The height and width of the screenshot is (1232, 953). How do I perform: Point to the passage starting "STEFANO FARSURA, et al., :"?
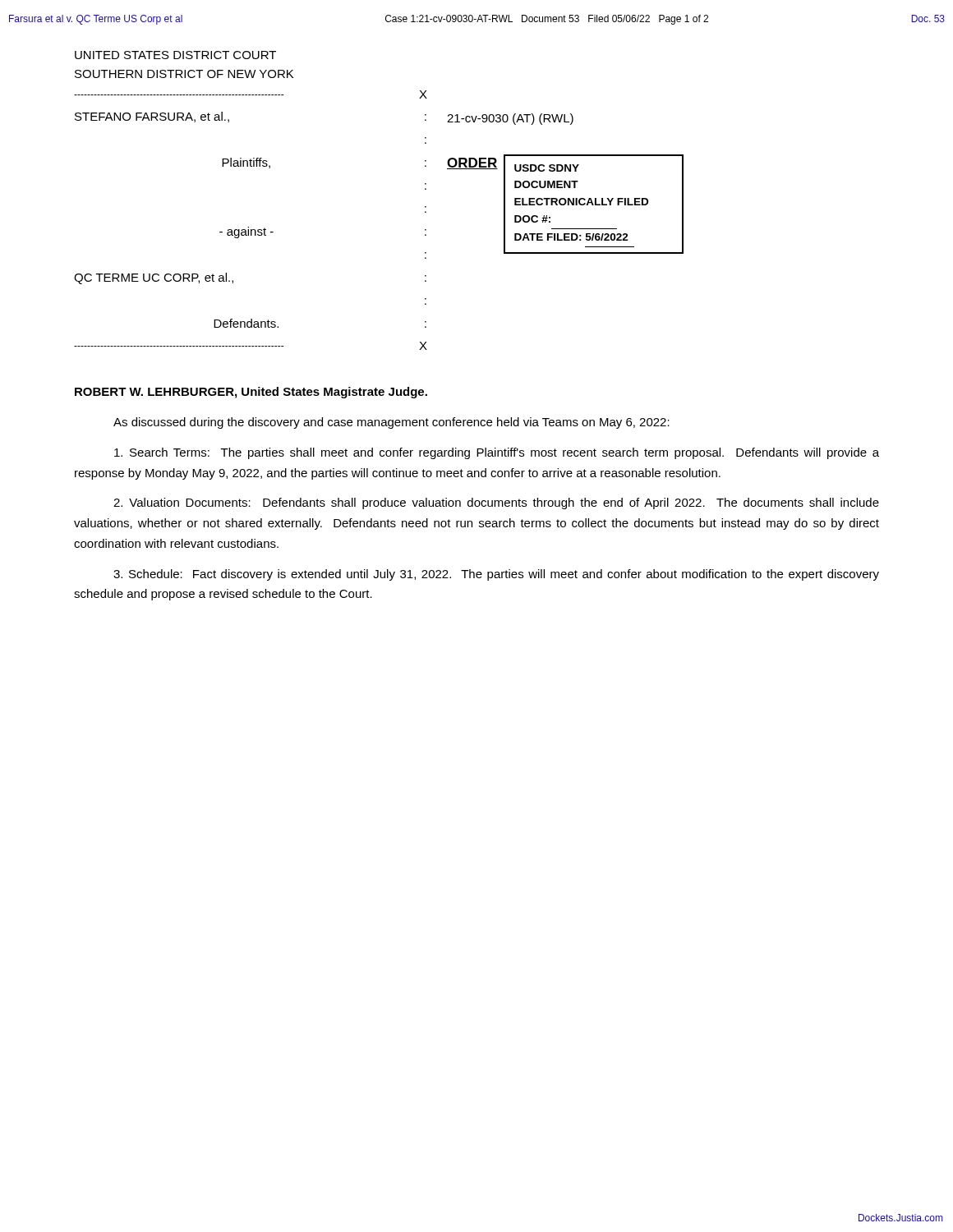(x=147, y=117)
